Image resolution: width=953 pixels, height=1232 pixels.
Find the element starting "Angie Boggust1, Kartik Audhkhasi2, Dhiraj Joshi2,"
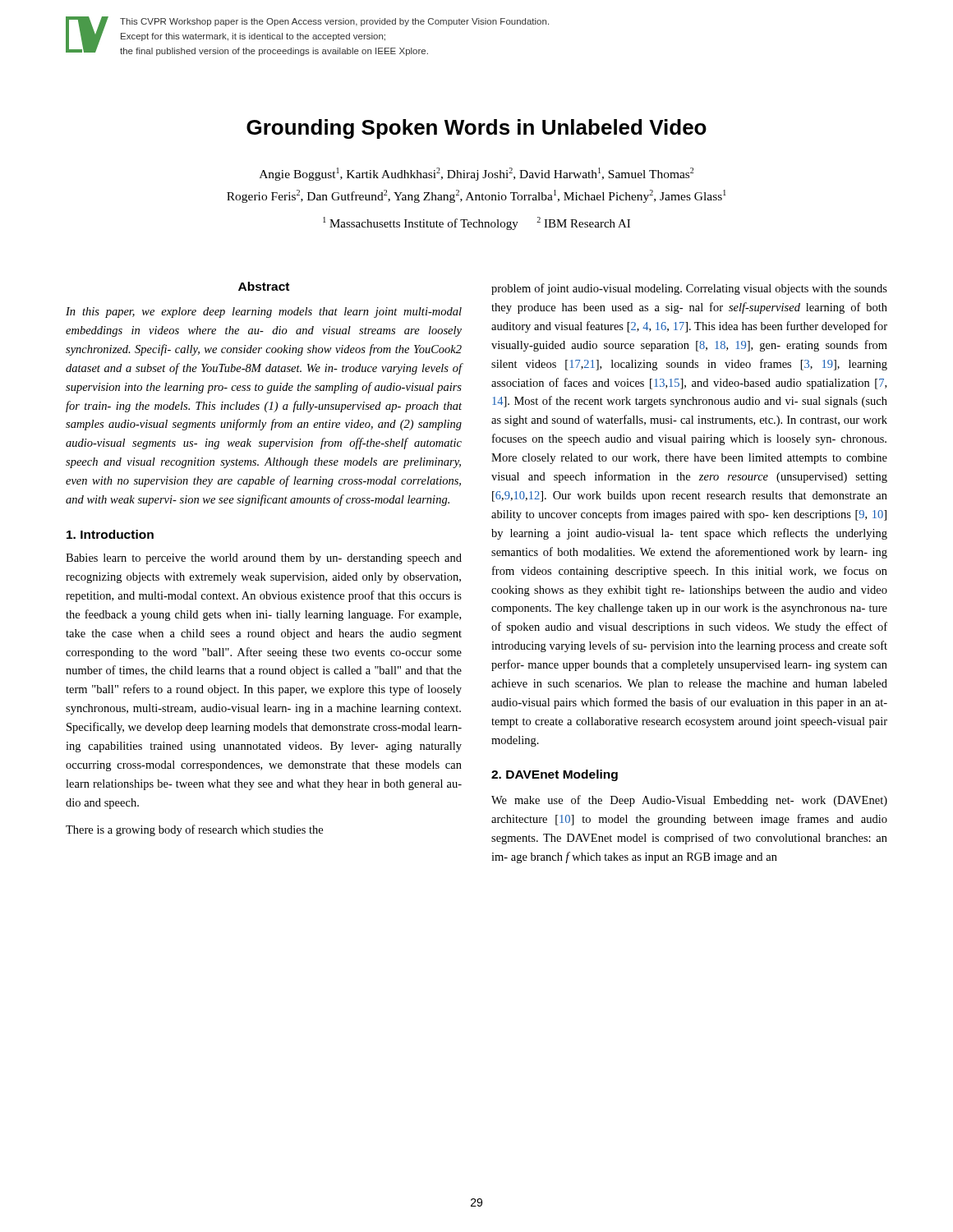click(476, 184)
